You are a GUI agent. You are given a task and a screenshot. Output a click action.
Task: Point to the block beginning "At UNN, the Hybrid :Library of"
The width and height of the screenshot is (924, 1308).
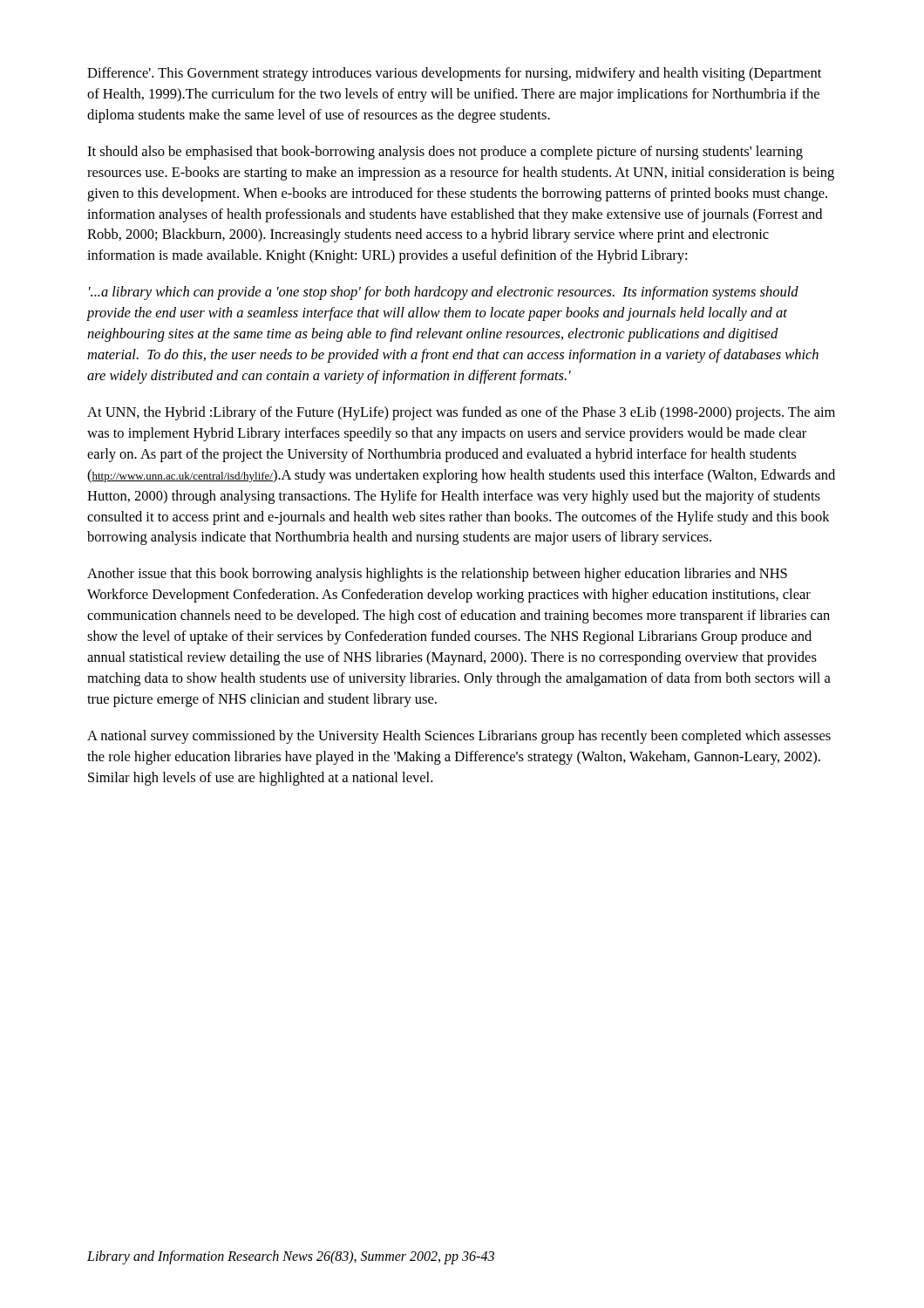(x=461, y=475)
